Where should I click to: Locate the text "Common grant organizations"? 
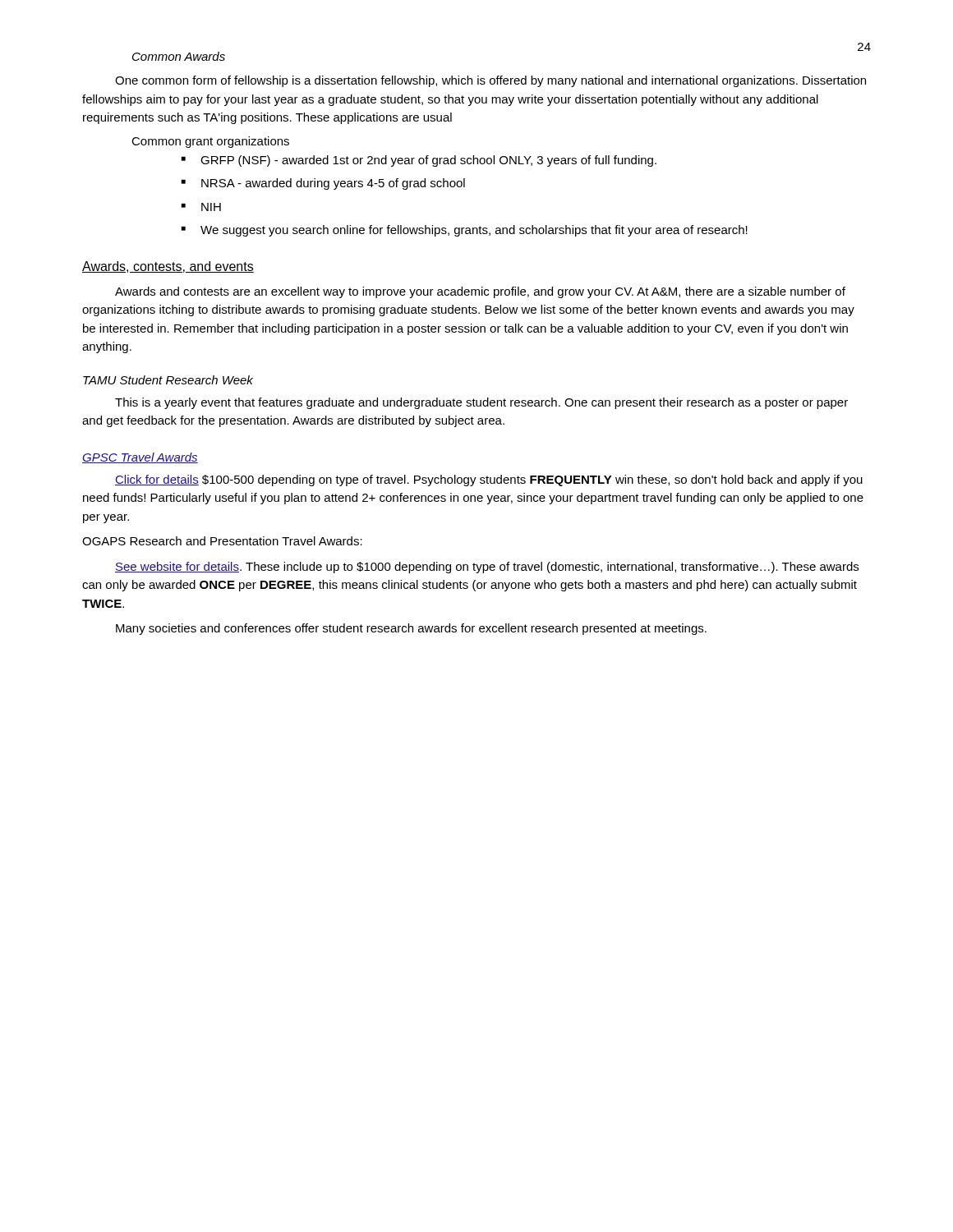[211, 140]
